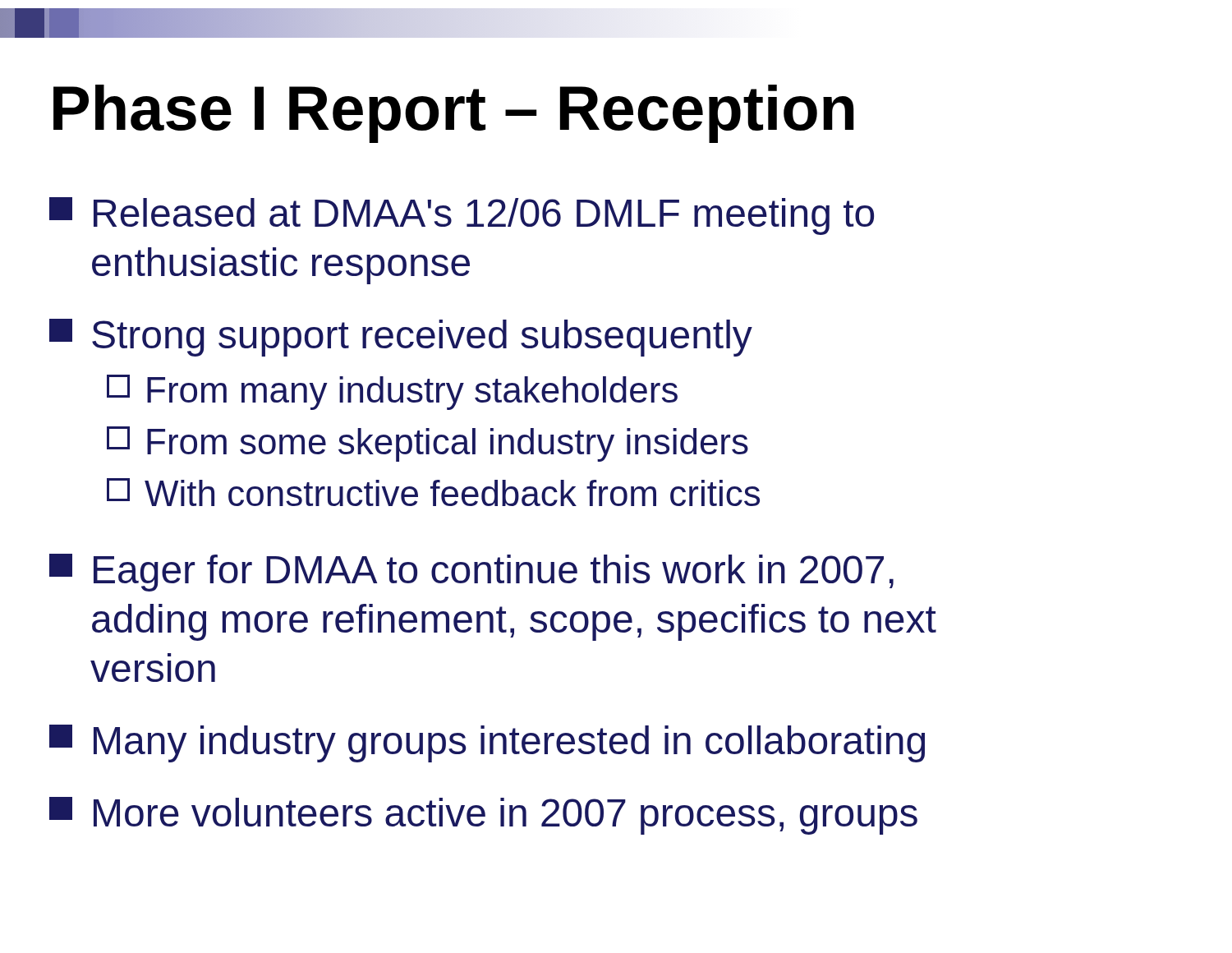Select the text block starting "Phase I Report –"
This screenshot has height=953, width=1232.
point(453,108)
